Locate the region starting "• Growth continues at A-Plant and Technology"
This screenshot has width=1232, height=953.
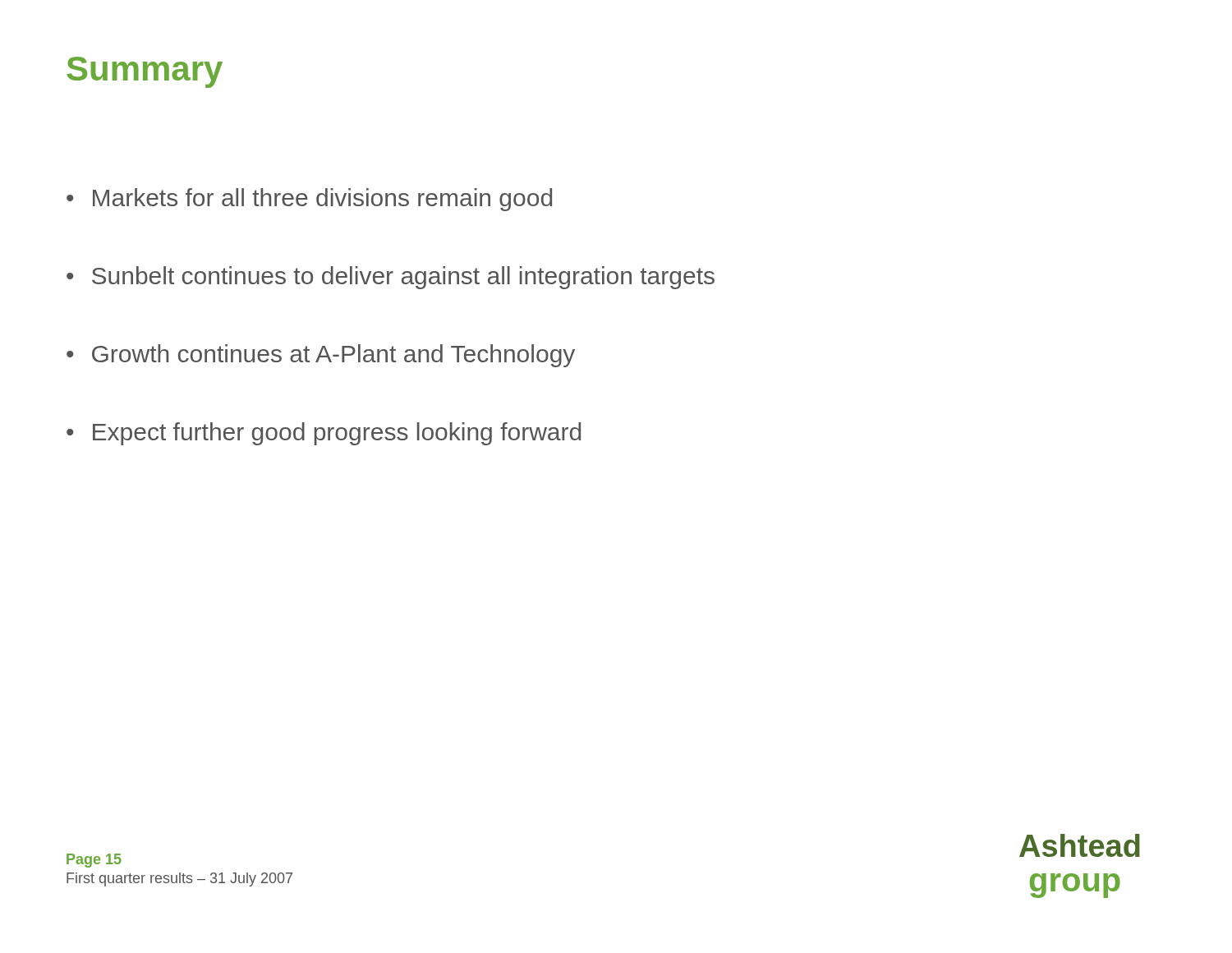320,354
